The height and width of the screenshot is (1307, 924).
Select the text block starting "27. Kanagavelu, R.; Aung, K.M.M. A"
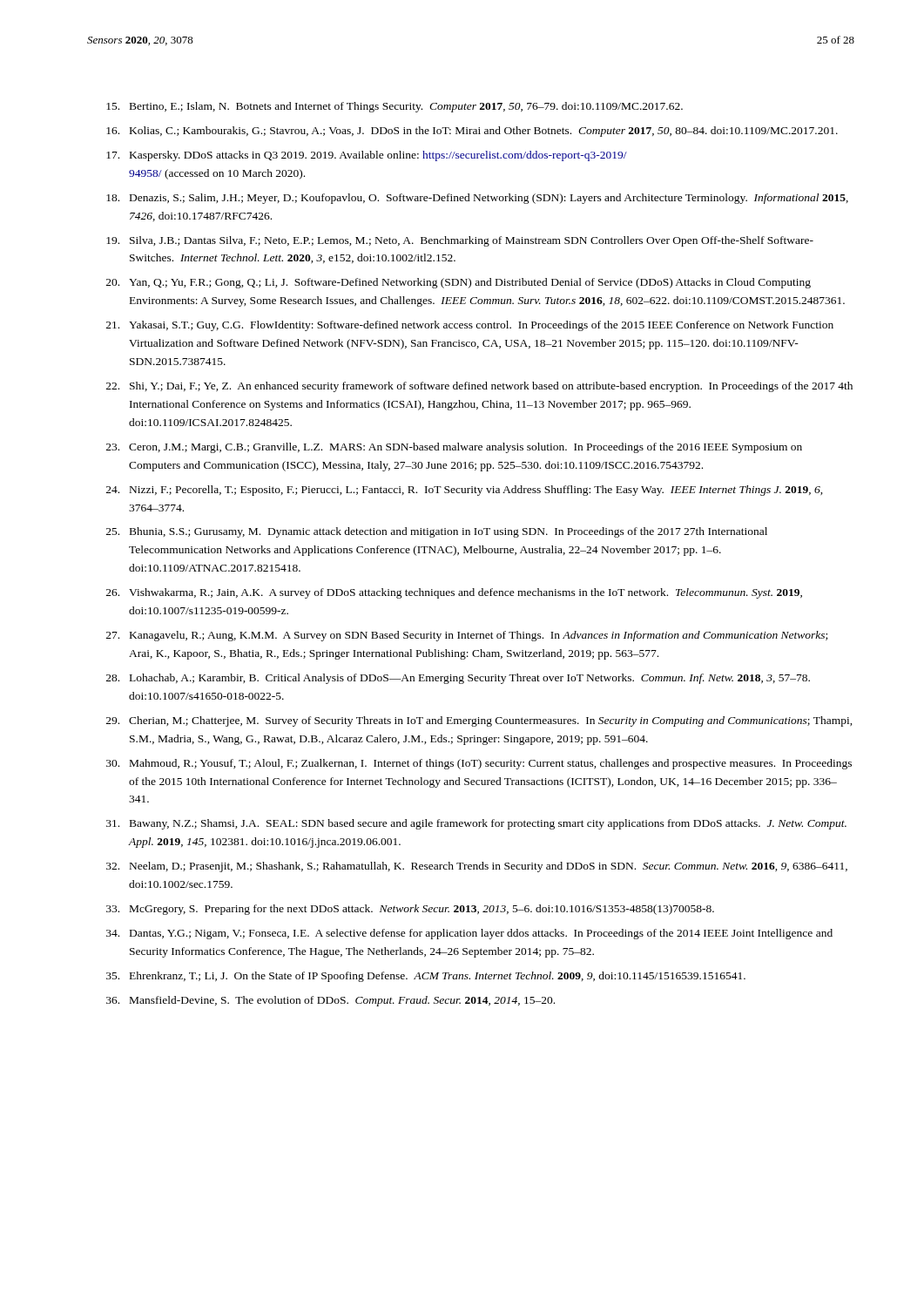pos(471,645)
